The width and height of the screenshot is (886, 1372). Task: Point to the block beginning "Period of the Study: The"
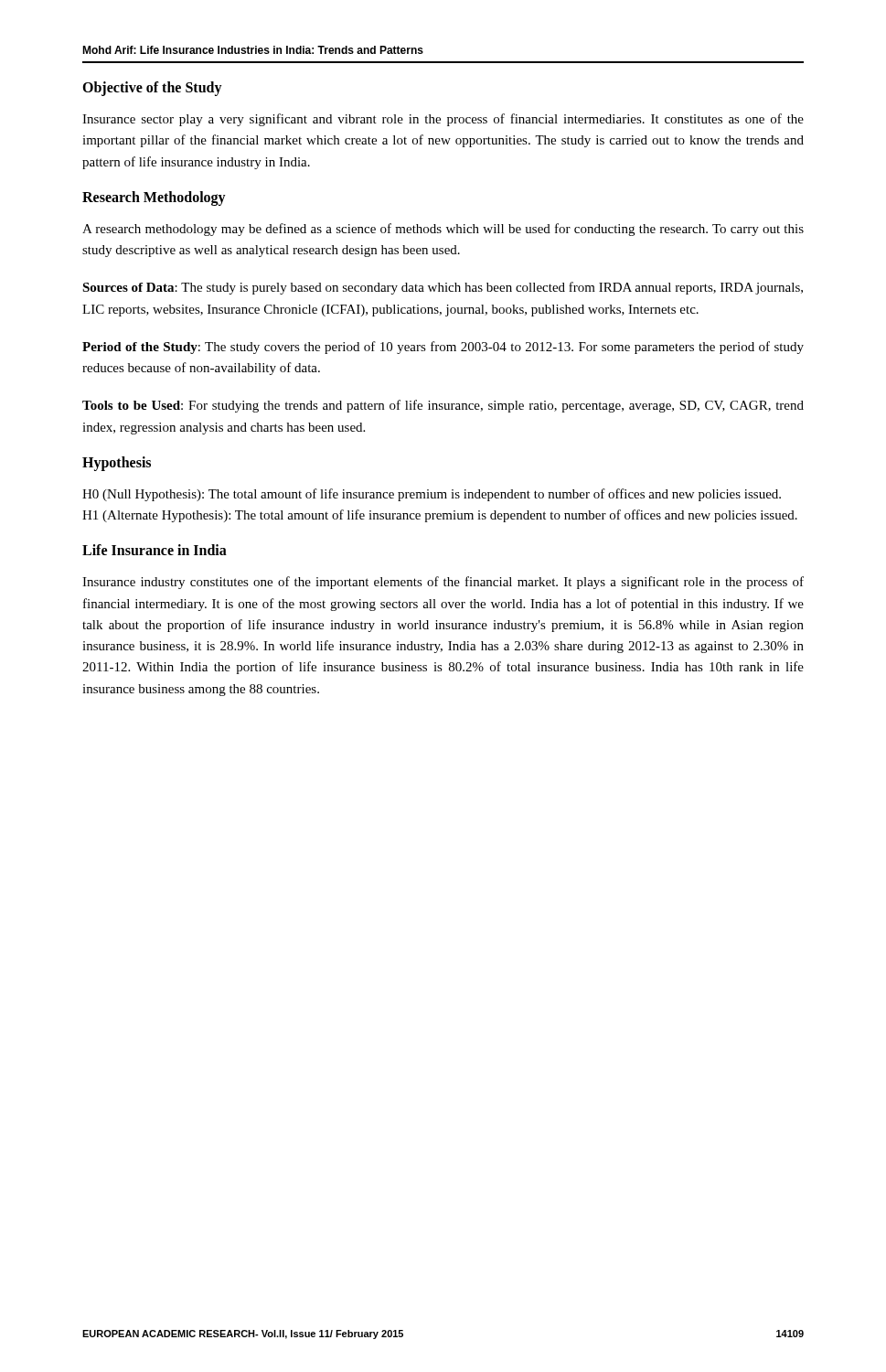click(x=443, y=357)
